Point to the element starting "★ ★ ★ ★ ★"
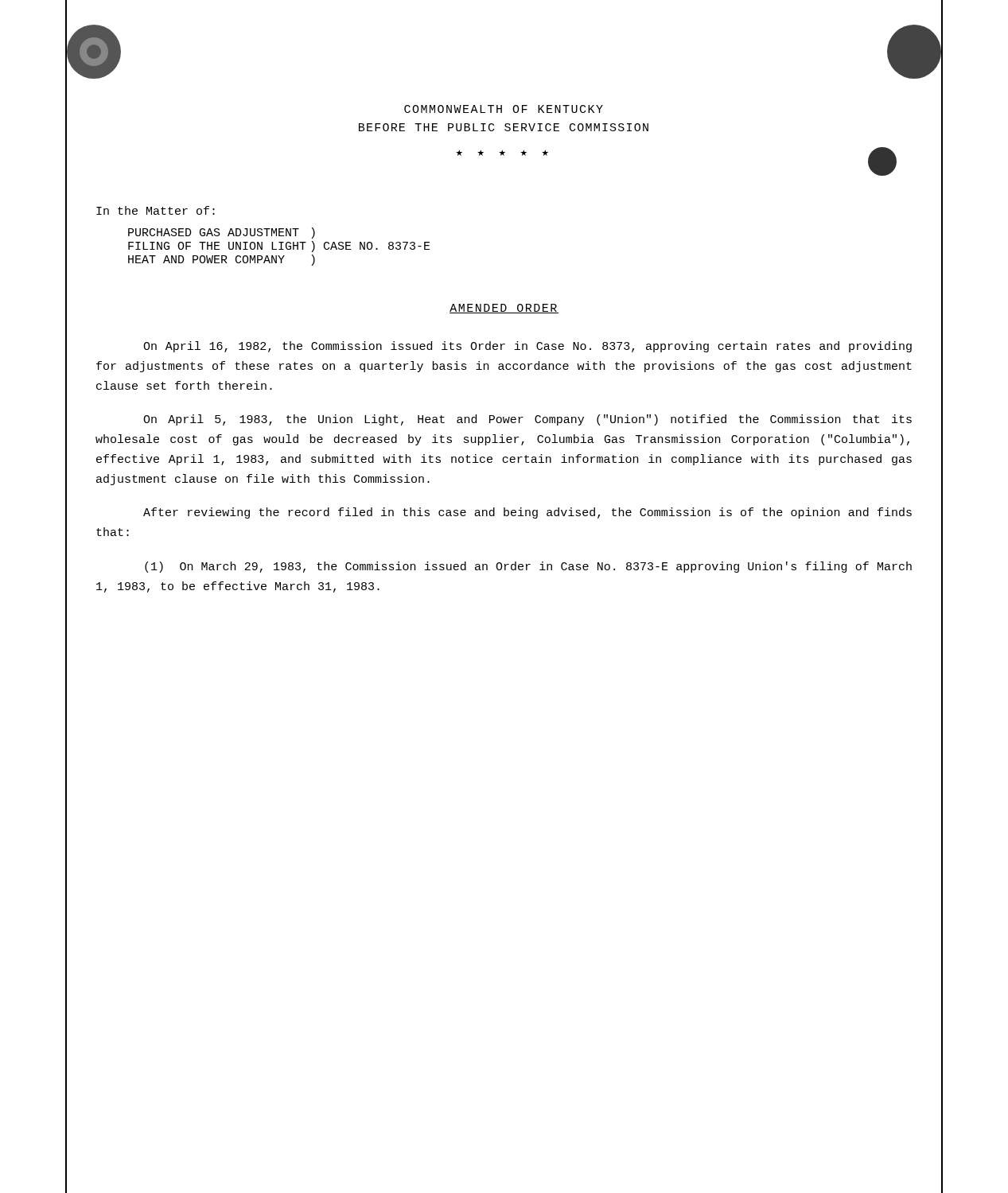Screen dimensions: 1193x1008 tap(504, 153)
